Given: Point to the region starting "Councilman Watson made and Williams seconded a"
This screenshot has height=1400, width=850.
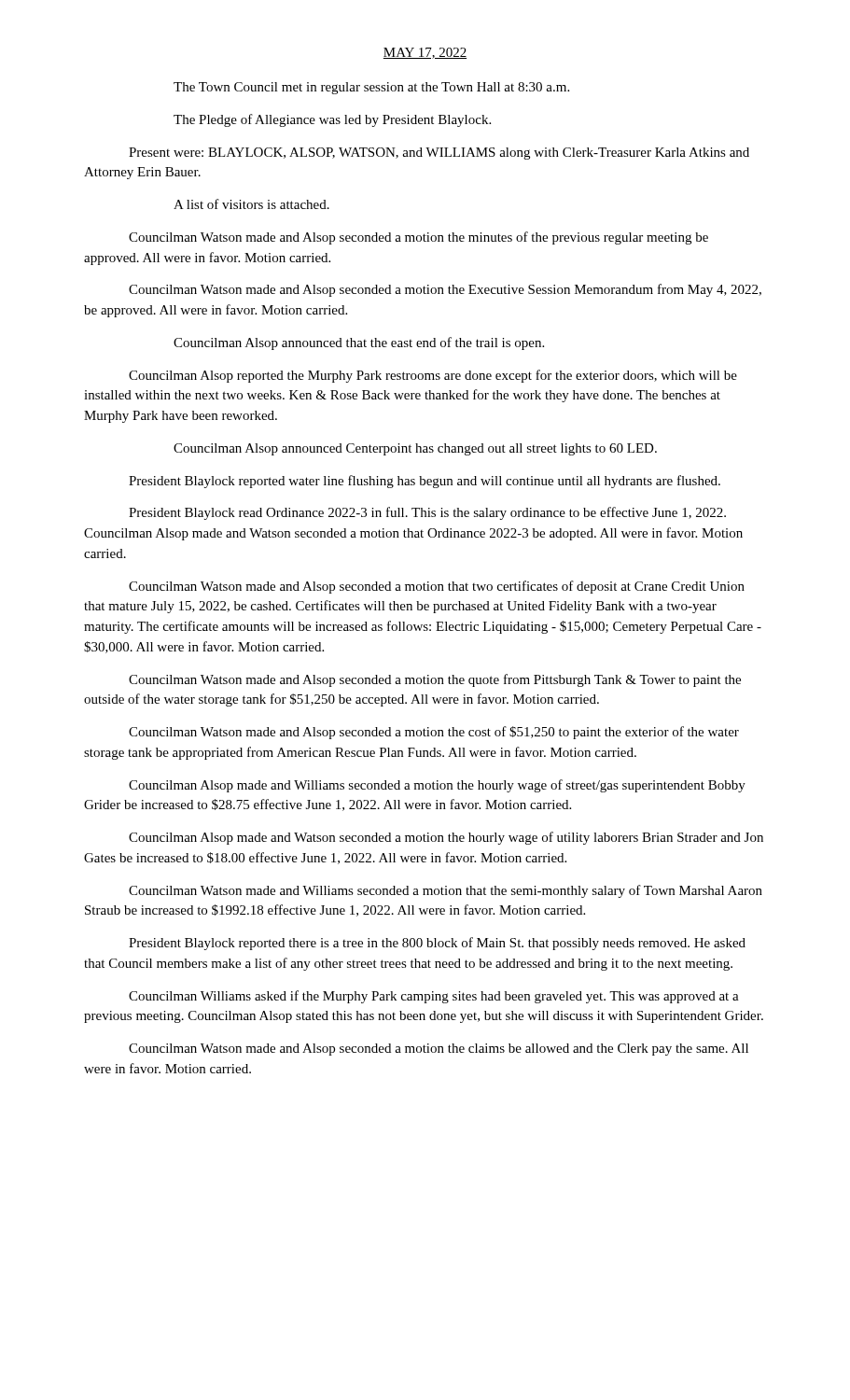Looking at the screenshot, I should 423,900.
